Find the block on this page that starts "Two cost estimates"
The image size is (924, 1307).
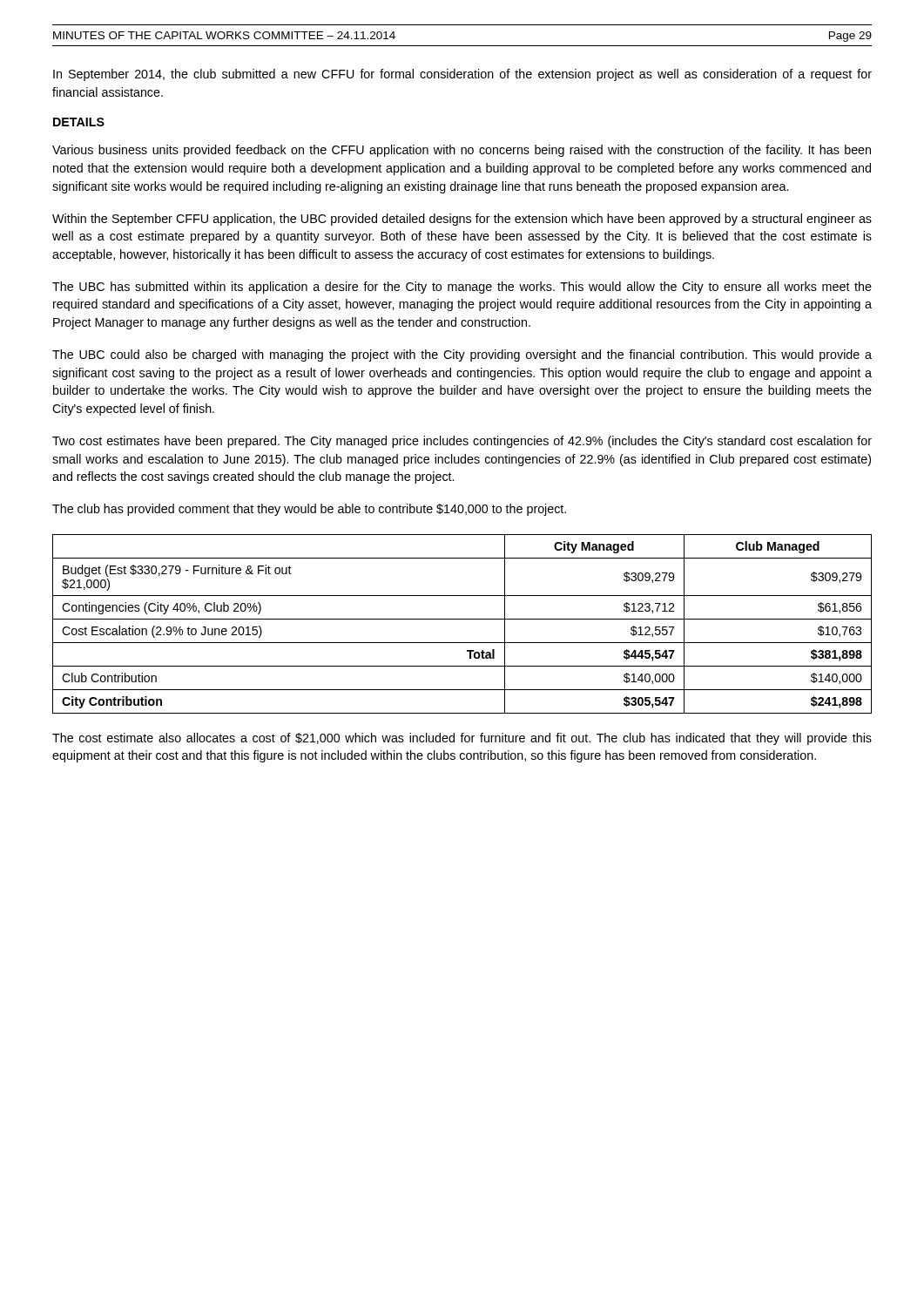click(462, 459)
